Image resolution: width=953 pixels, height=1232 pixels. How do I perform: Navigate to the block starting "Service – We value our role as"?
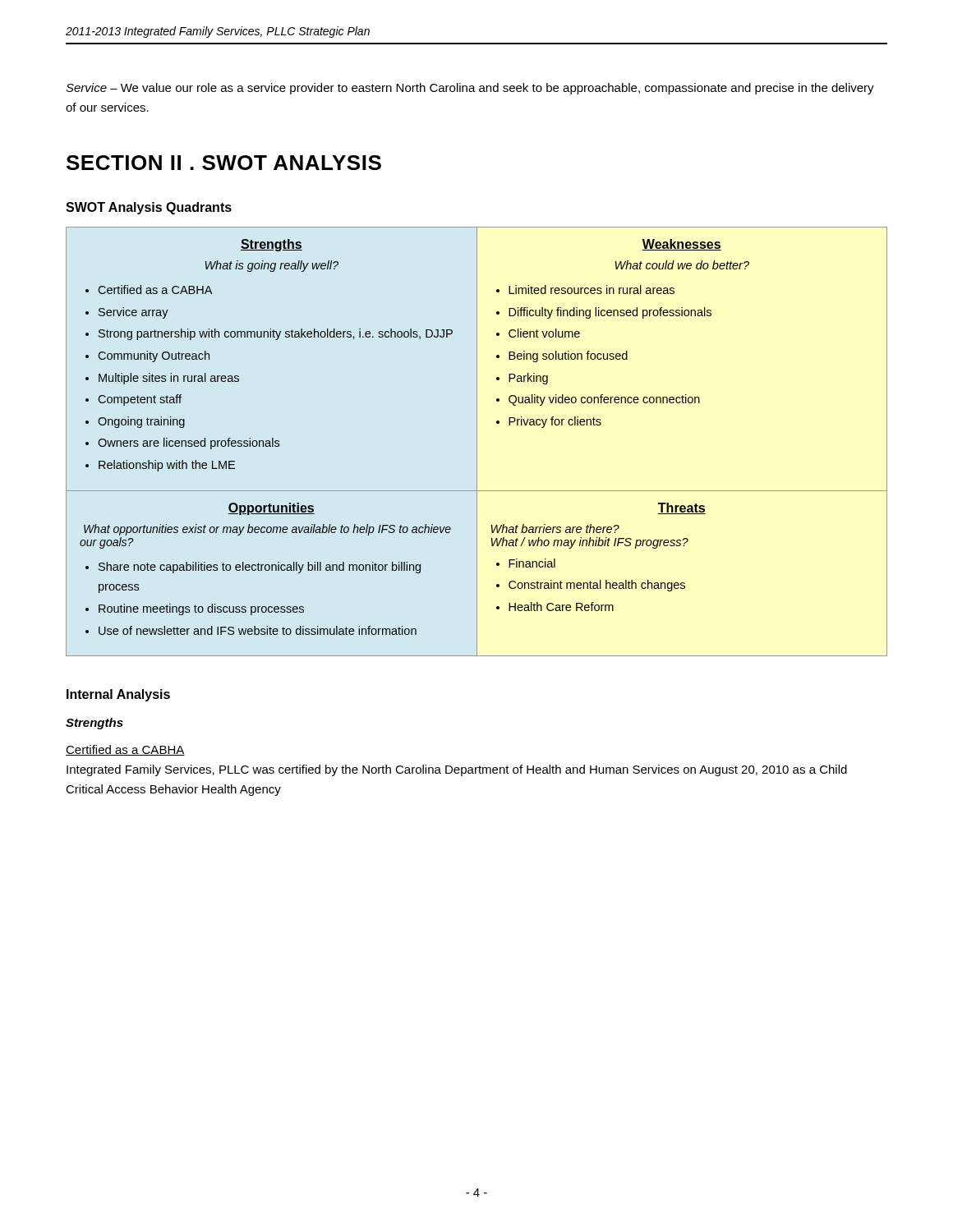(x=470, y=97)
